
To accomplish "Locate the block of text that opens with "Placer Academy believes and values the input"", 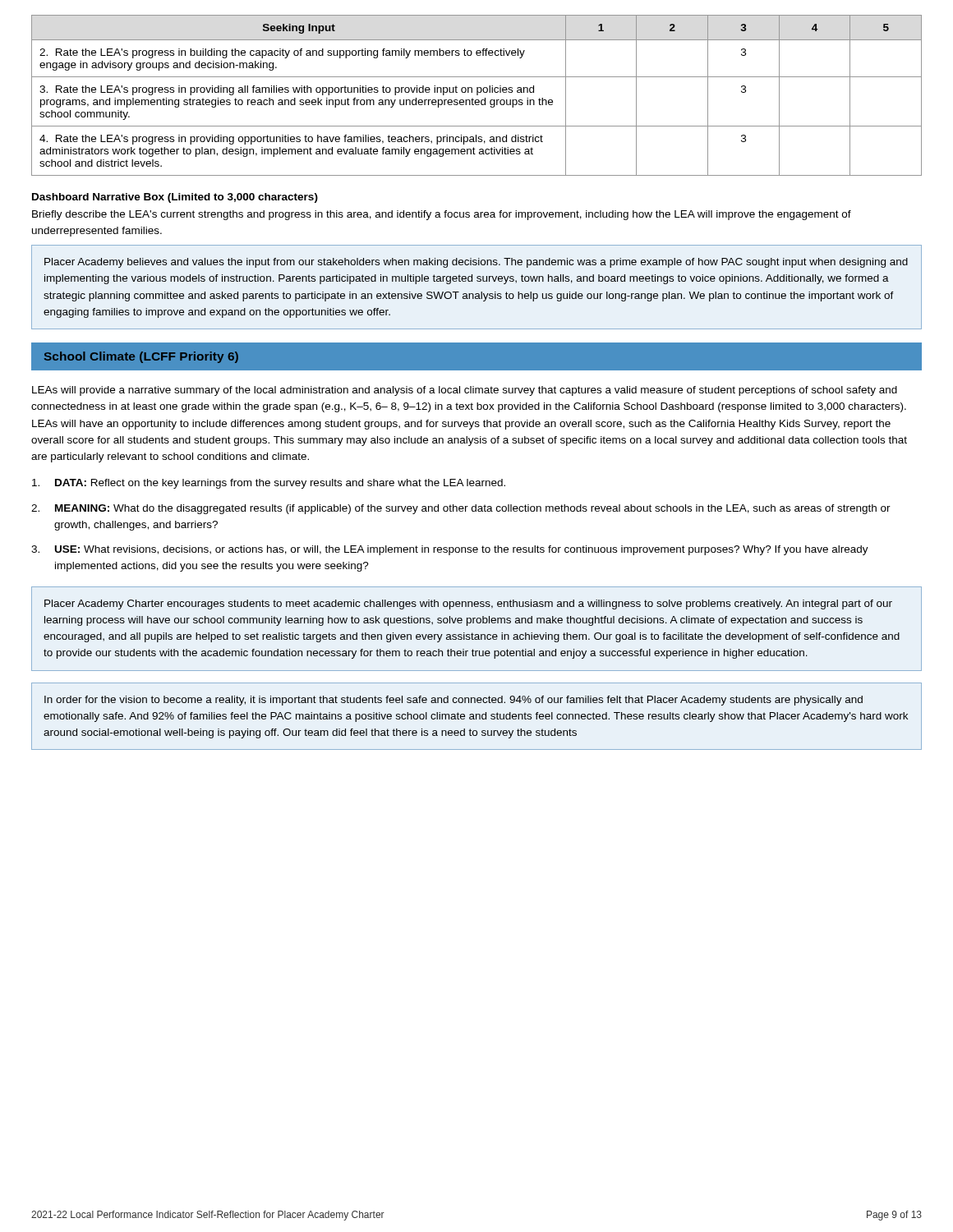I will (x=476, y=287).
